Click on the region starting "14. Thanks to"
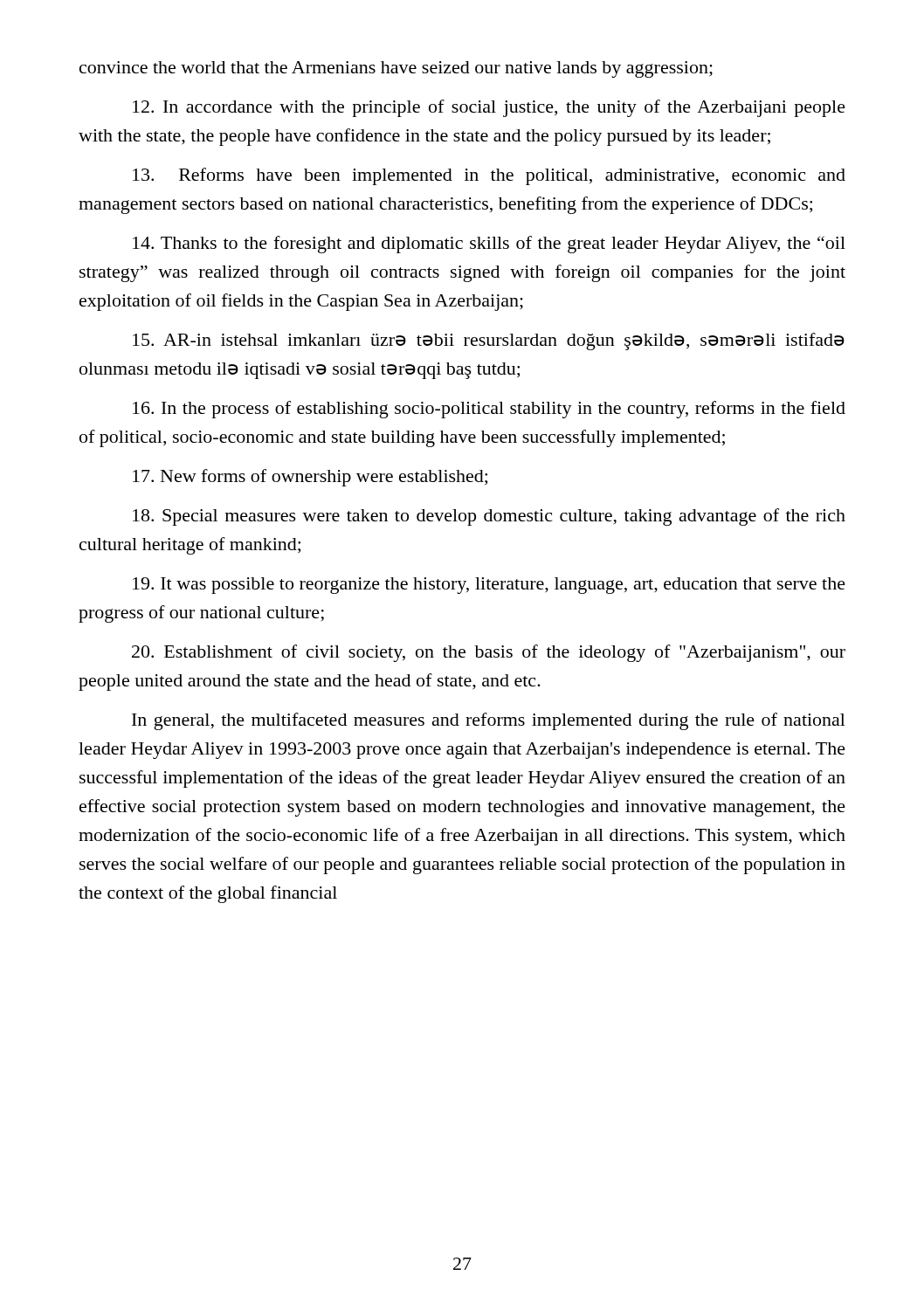The width and height of the screenshot is (924, 1310). tap(462, 271)
